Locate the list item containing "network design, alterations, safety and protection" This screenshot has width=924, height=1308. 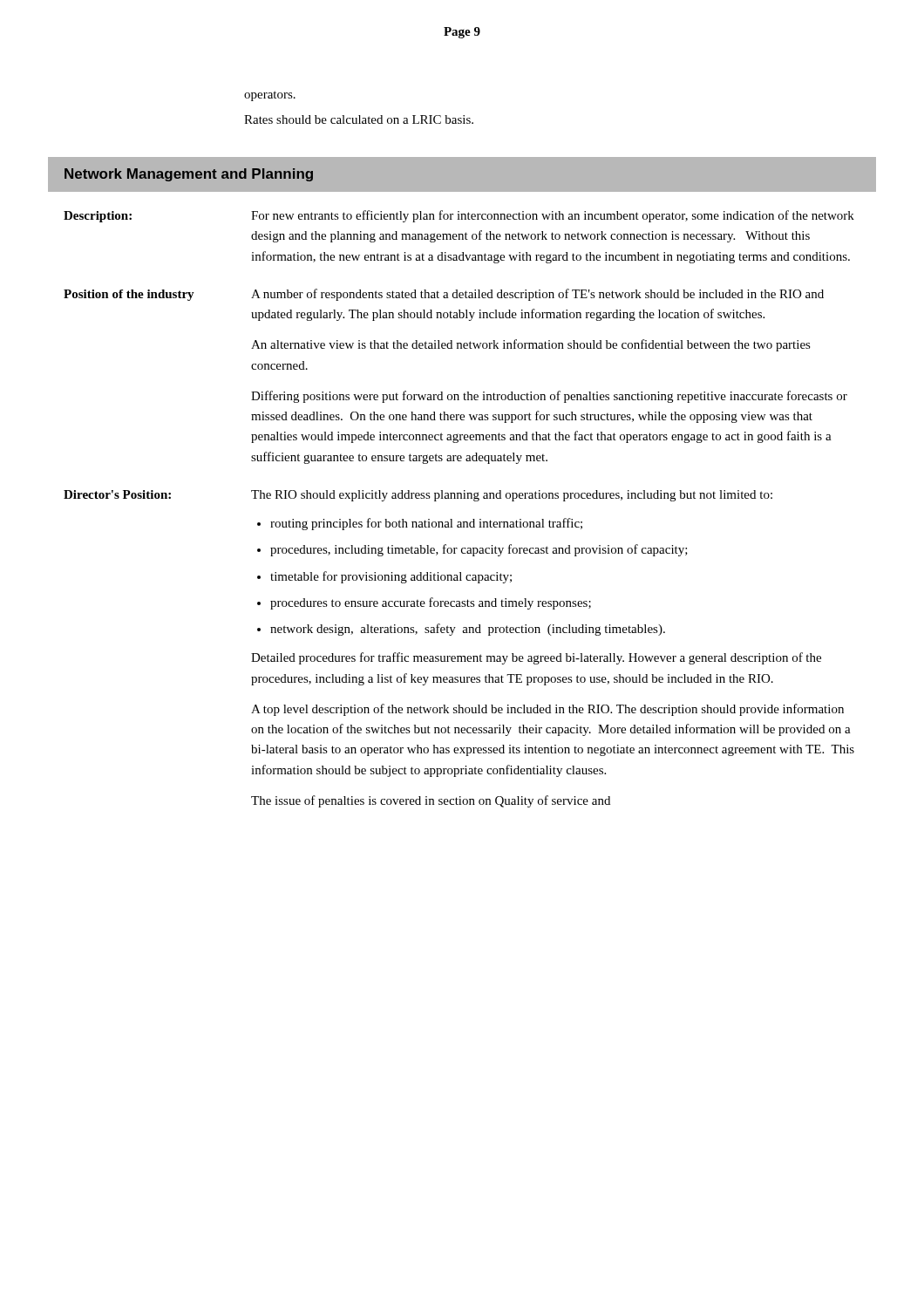click(x=468, y=629)
